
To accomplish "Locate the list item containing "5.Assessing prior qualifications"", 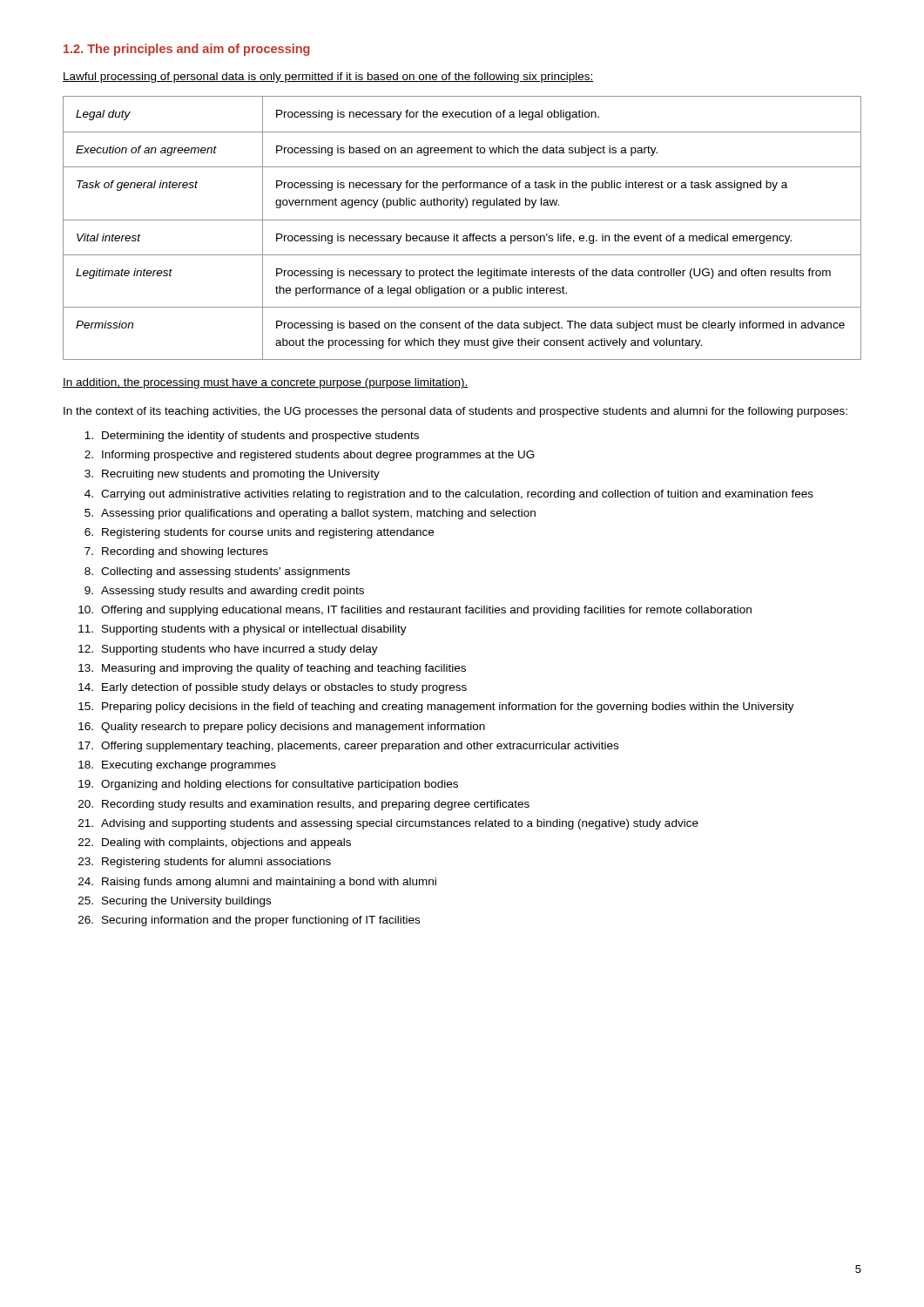I will click(462, 513).
